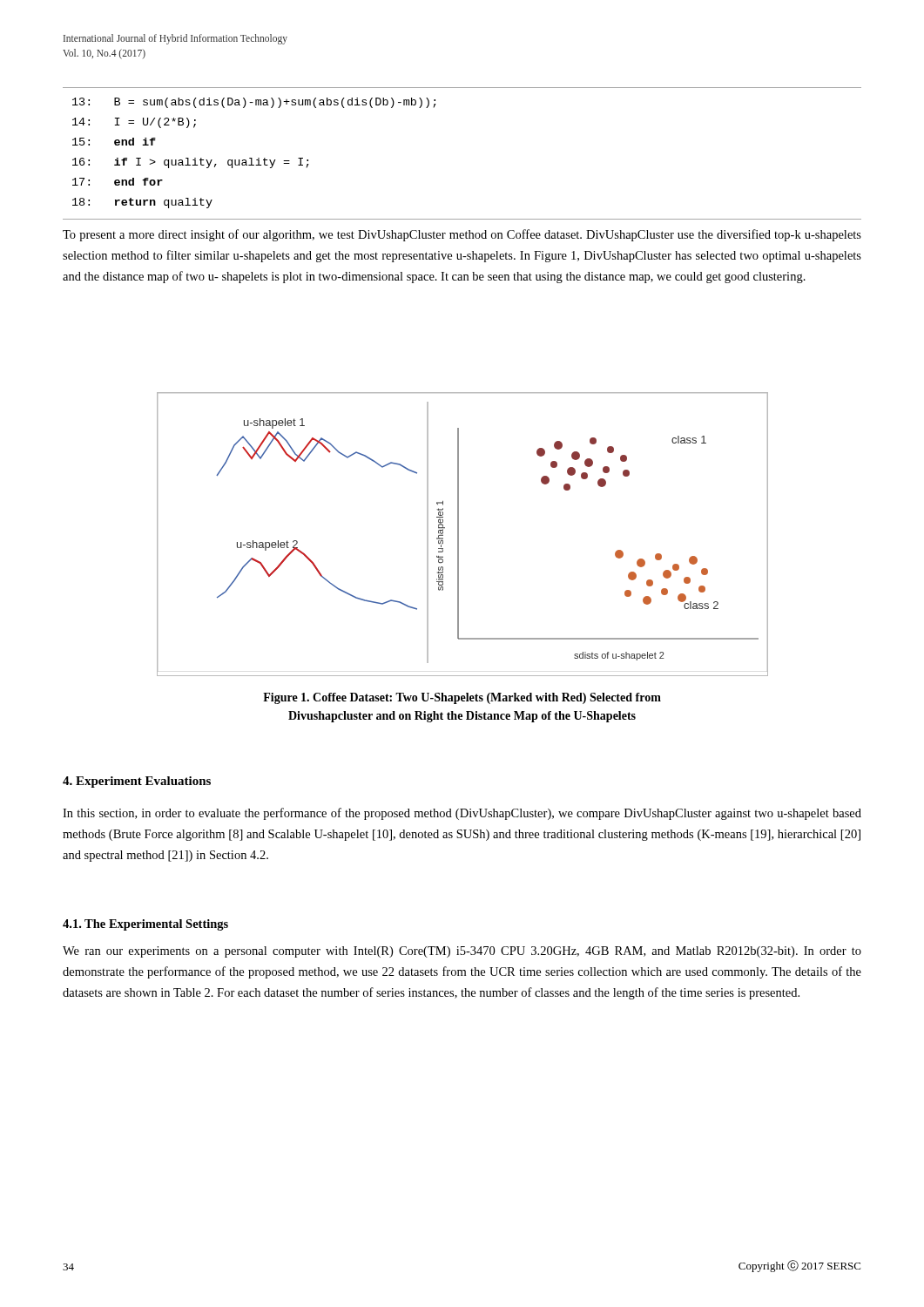The width and height of the screenshot is (924, 1307).
Task: Select the element starting "4.1. The Experimental Settings"
Action: click(146, 924)
